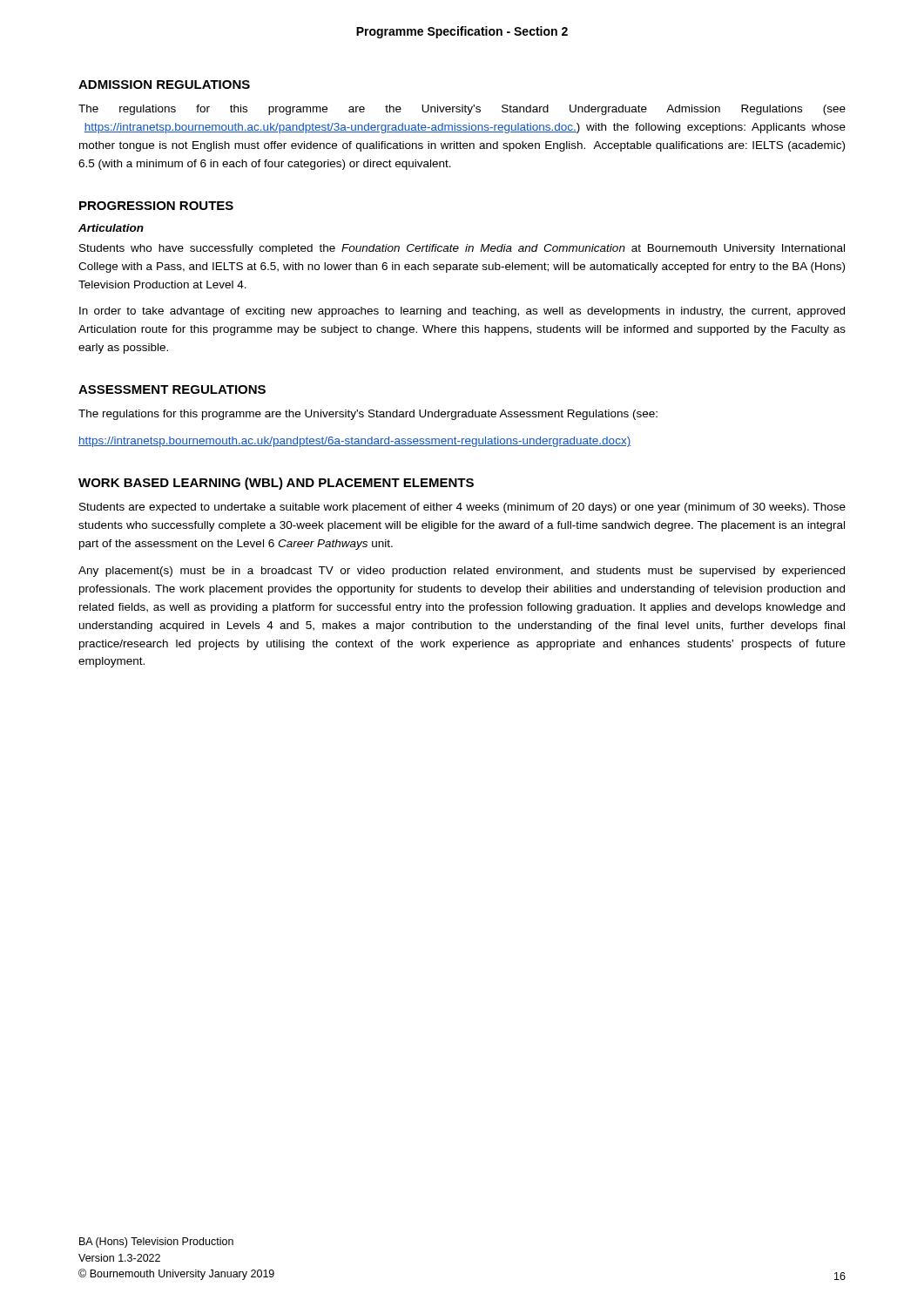Point to the block beginning "Students who have successfully"
The width and height of the screenshot is (924, 1307).
pos(462,266)
